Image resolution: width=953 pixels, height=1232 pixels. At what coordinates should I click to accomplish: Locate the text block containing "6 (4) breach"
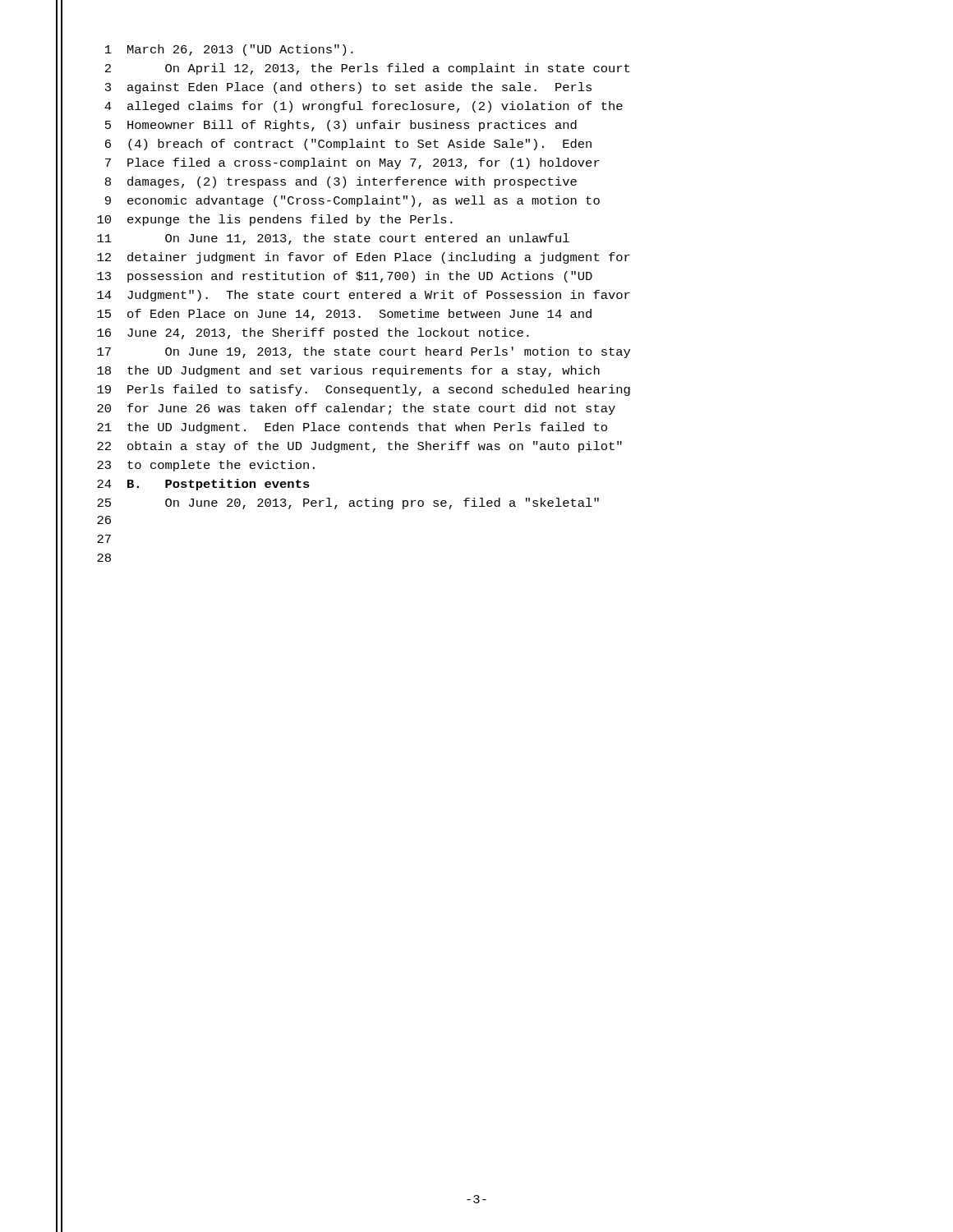tap(493, 145)
